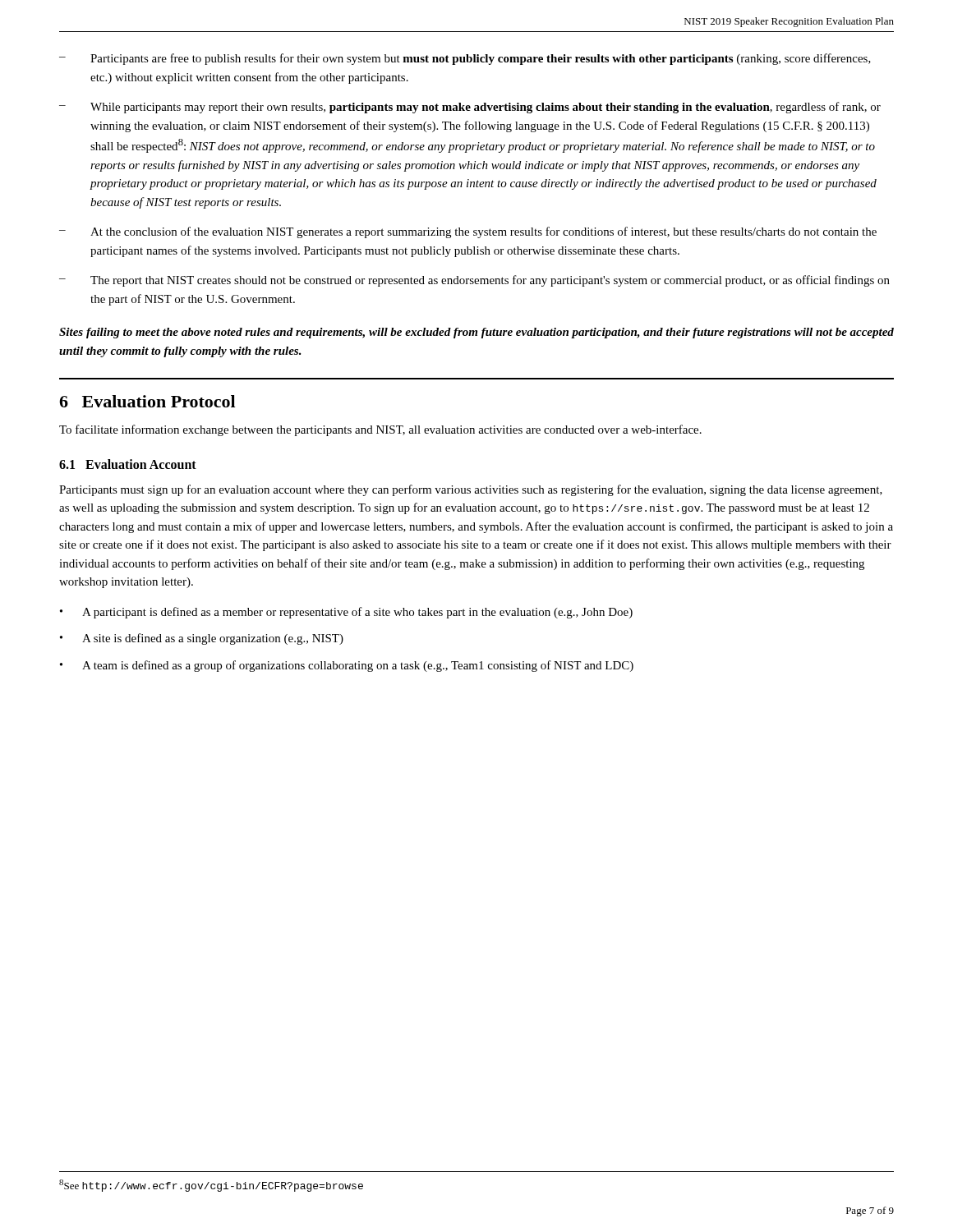
Task: Navigate to the passage starting "– At the conclusion"
Action: 476,241
